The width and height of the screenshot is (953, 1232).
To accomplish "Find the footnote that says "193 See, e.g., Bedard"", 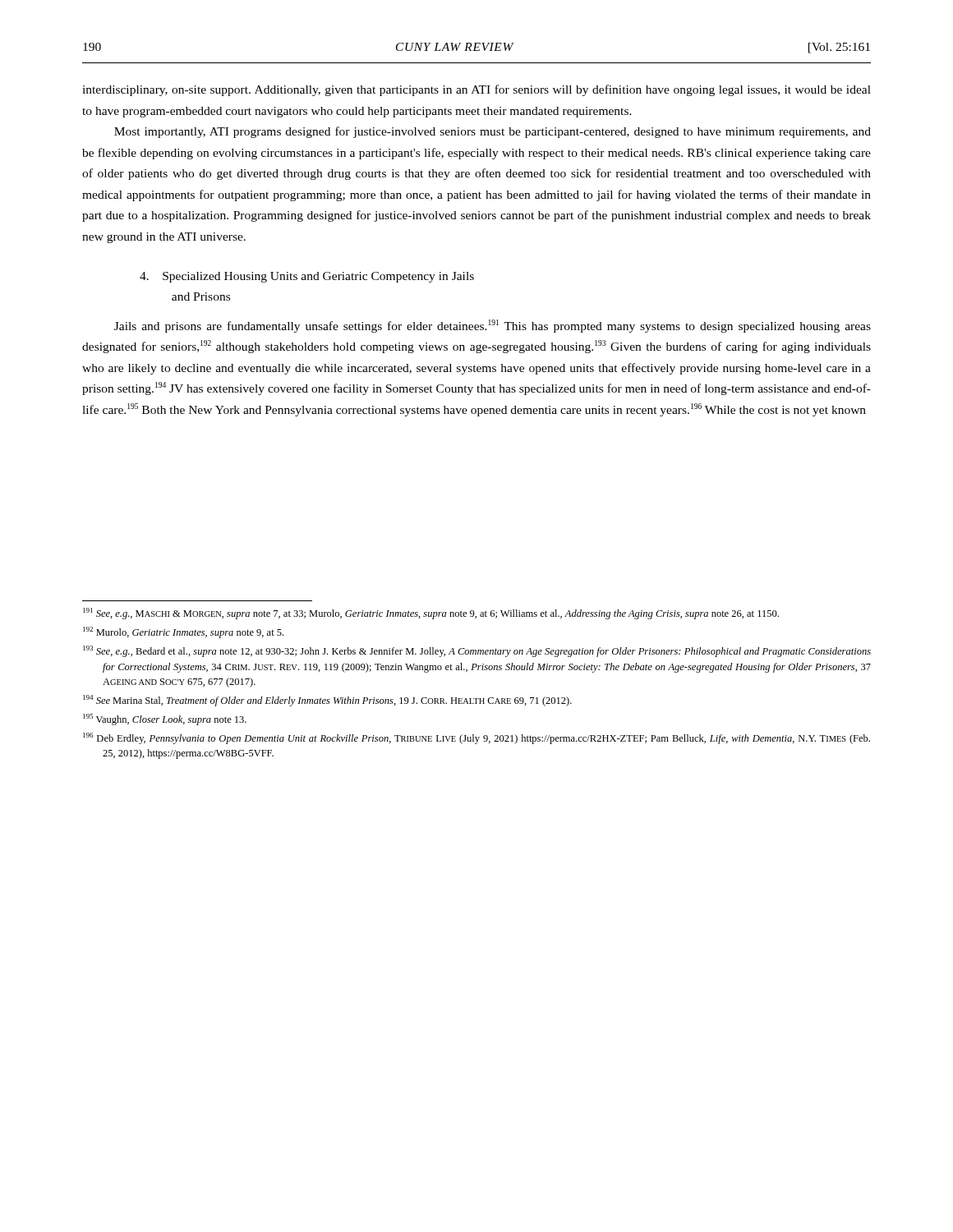I will (x=476, y=666).
